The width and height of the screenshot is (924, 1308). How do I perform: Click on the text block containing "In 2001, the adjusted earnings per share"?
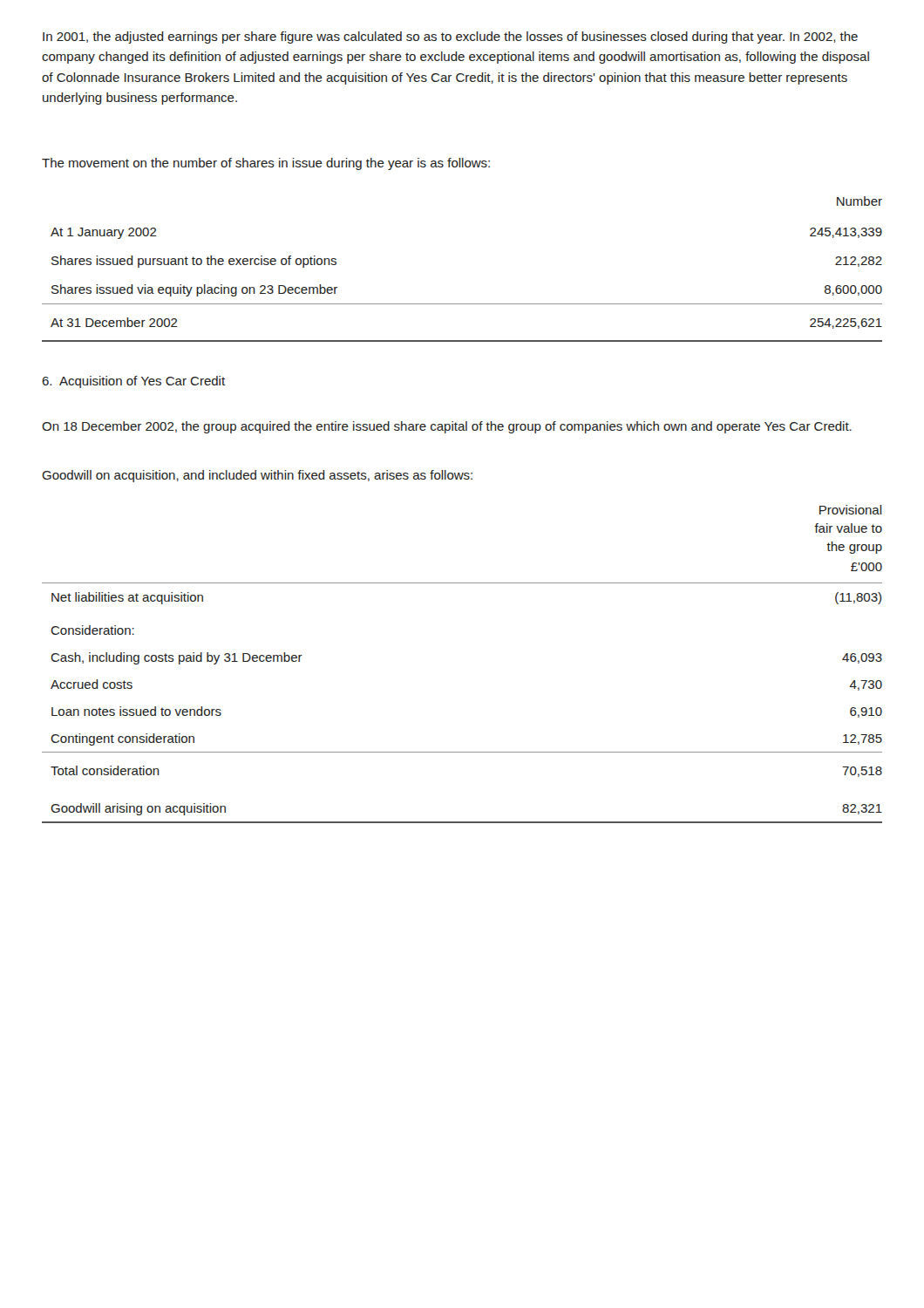[x=456, y=67]
